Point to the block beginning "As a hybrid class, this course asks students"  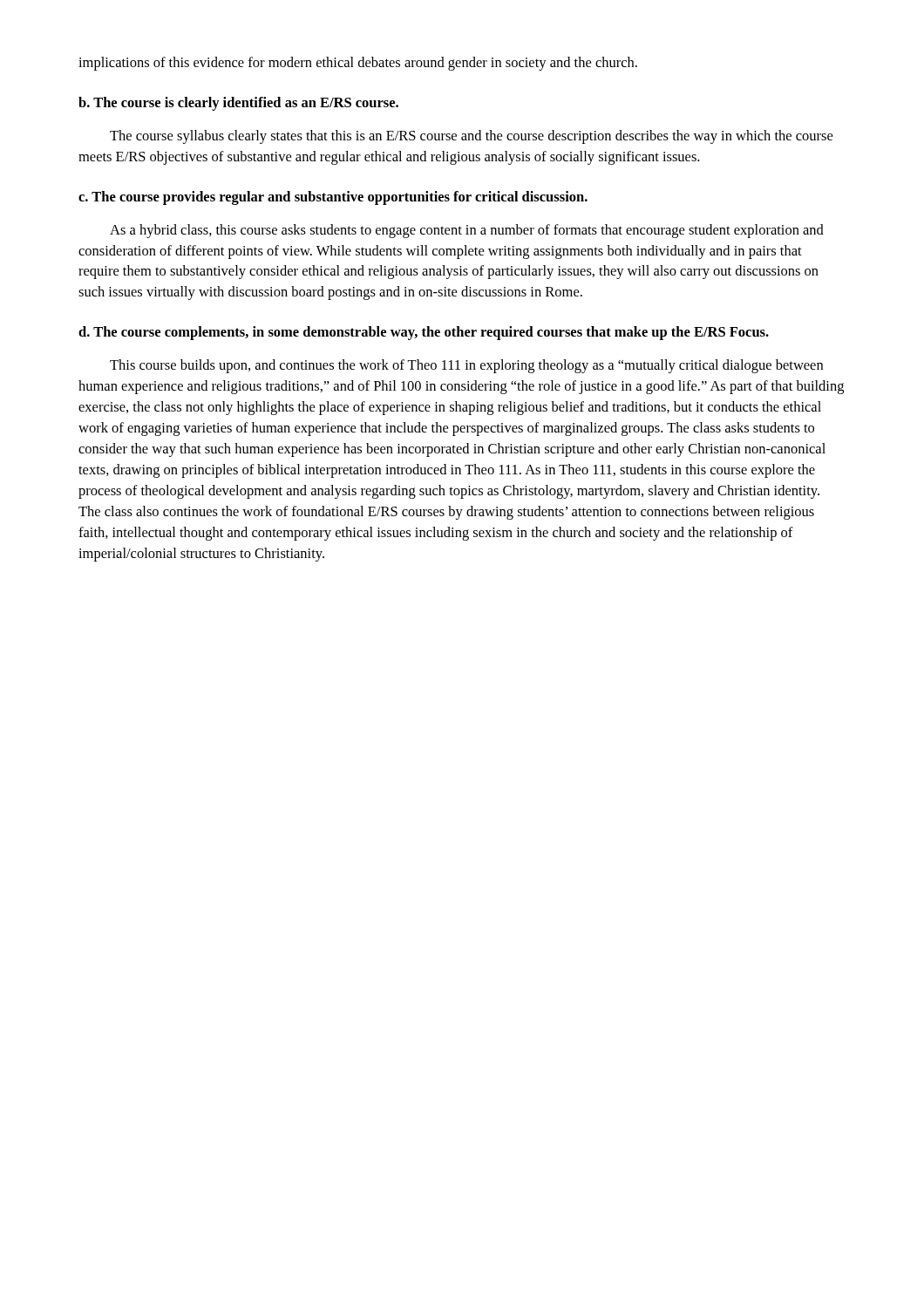coord(451,261)
